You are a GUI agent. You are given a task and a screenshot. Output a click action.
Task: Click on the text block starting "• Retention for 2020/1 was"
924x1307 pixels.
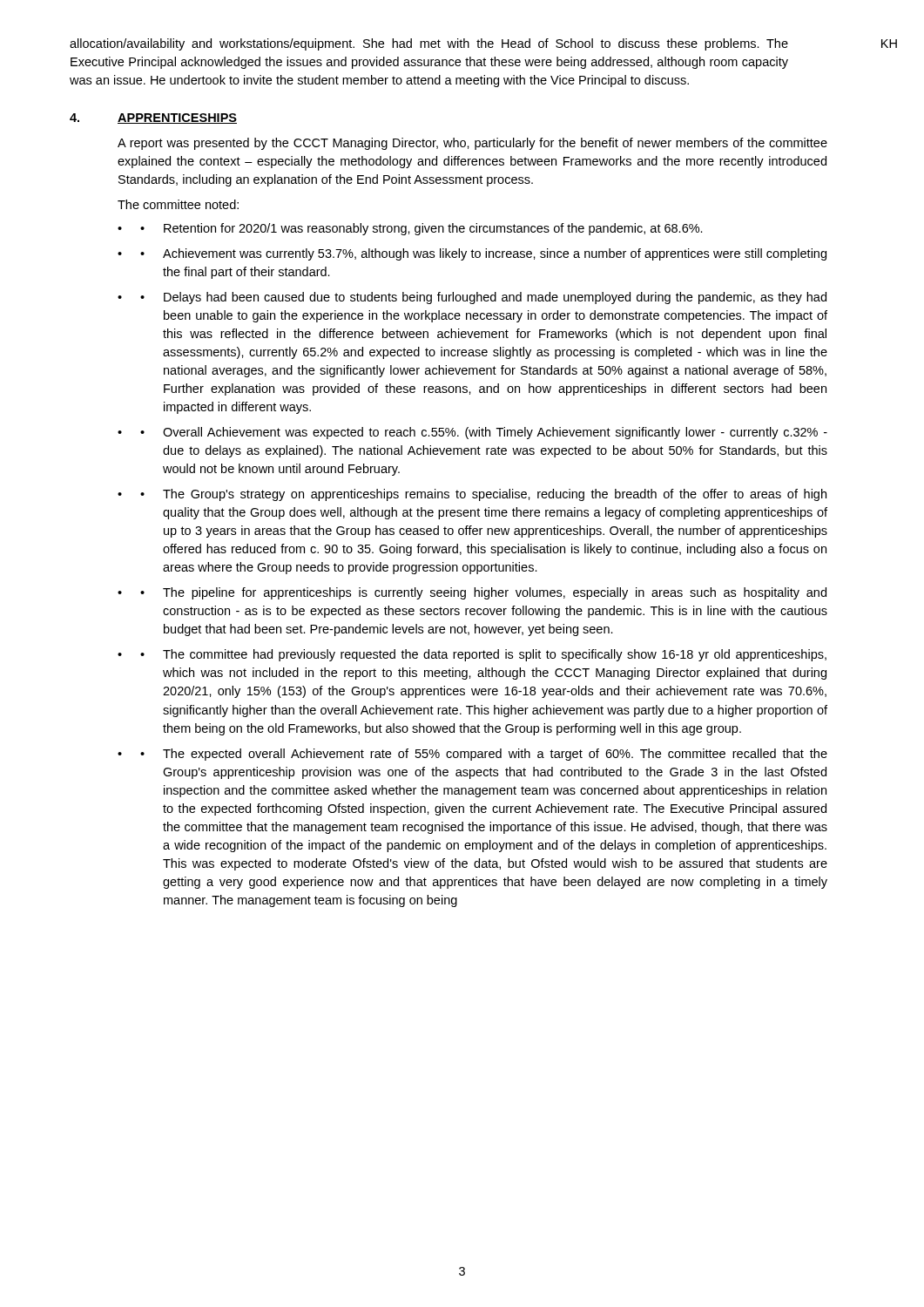pos(422,229)
